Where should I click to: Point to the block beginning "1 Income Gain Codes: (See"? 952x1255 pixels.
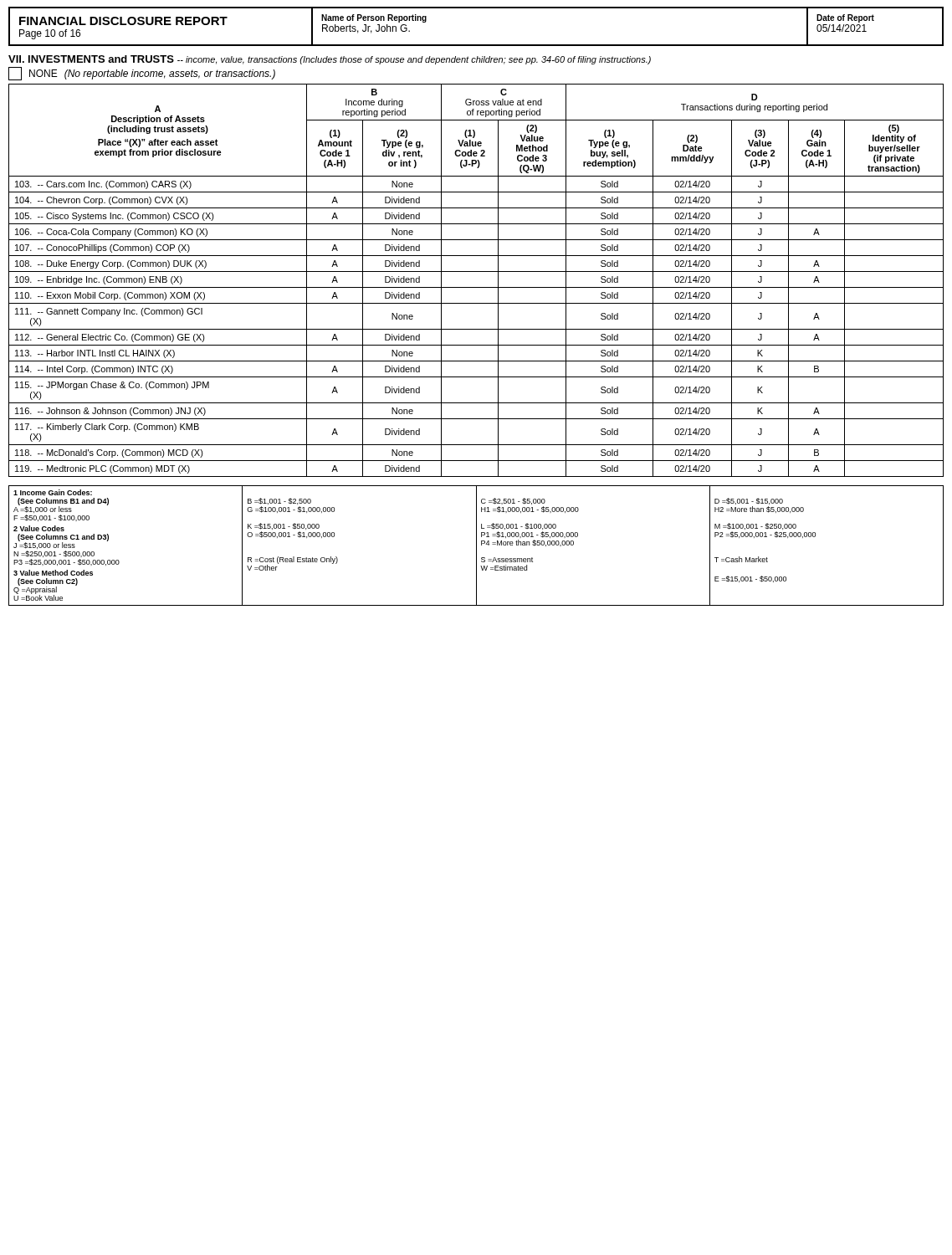click(x=476, y=545)
